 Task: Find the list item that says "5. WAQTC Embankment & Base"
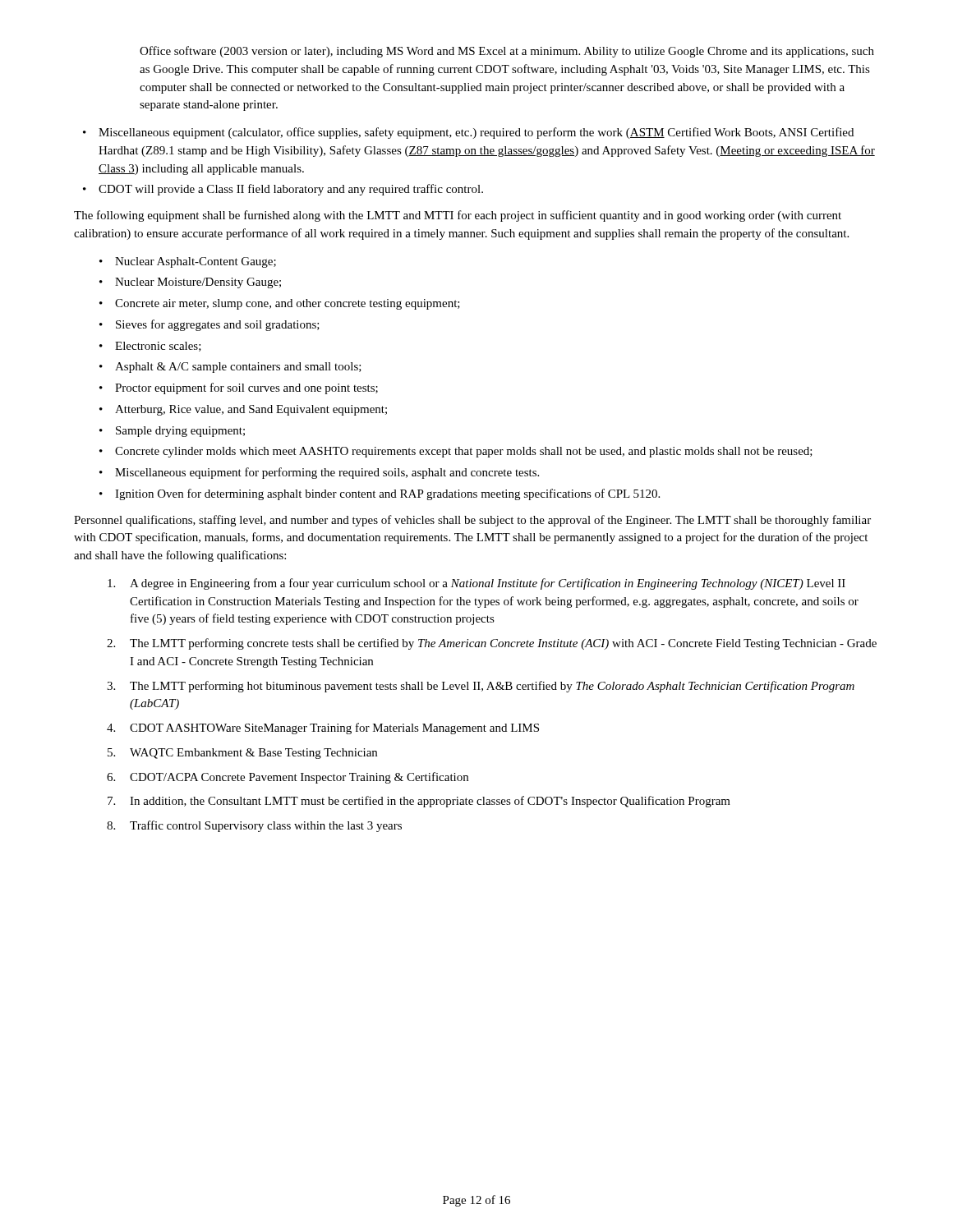pos(242,754)
